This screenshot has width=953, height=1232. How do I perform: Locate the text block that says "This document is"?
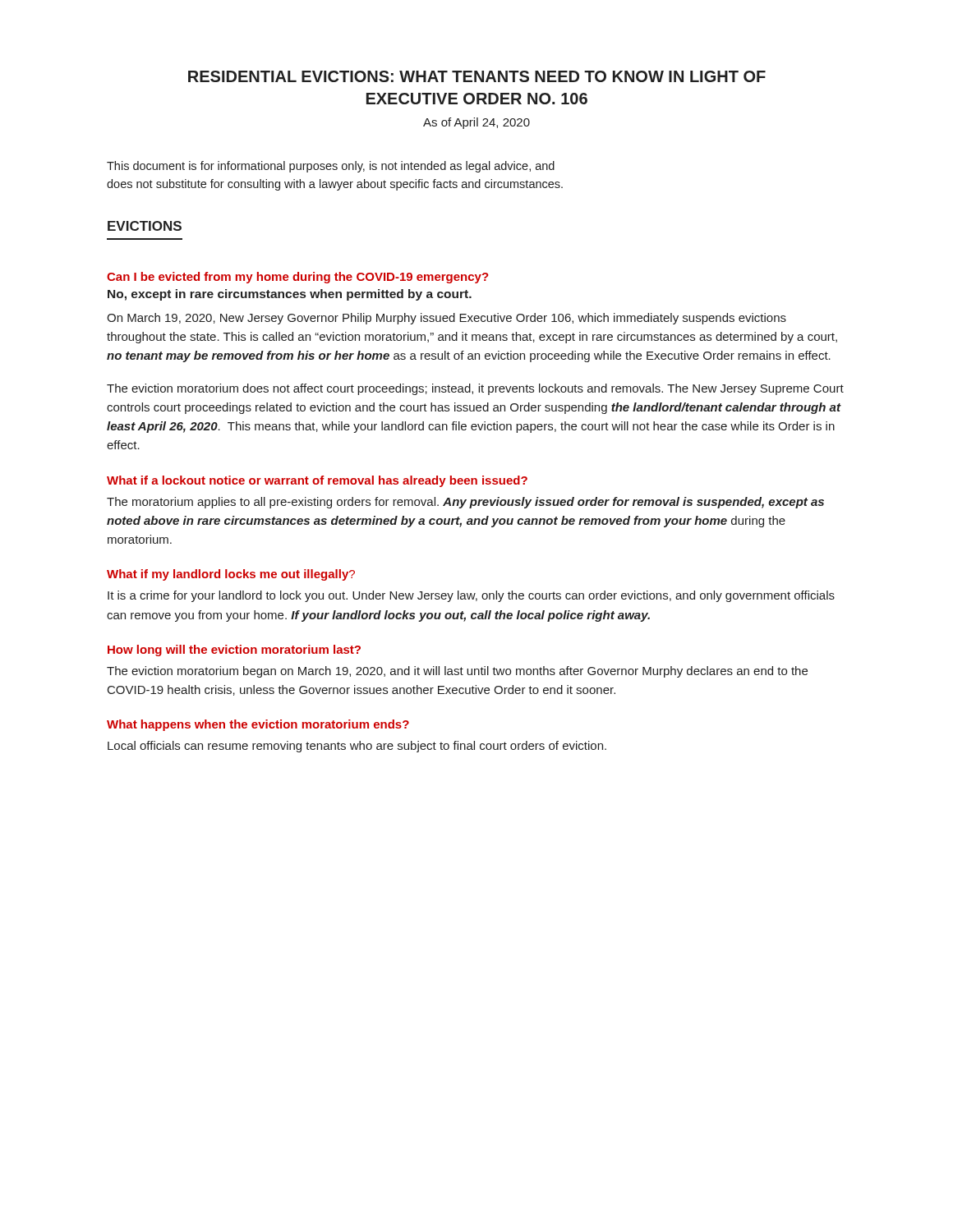pos(335,175)
